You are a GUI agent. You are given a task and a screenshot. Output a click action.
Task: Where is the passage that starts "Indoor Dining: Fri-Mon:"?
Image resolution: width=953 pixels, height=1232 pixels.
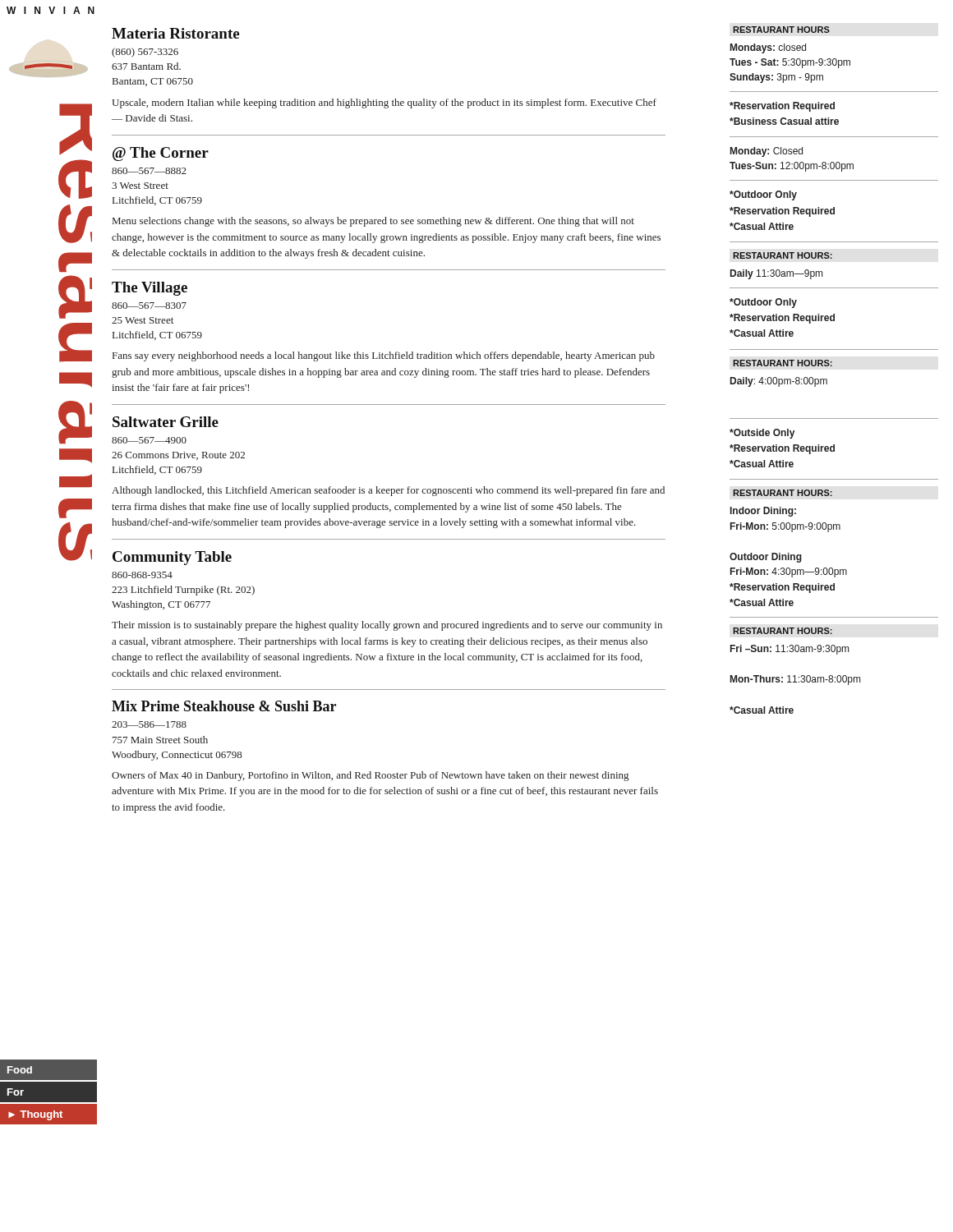point(788,557)
